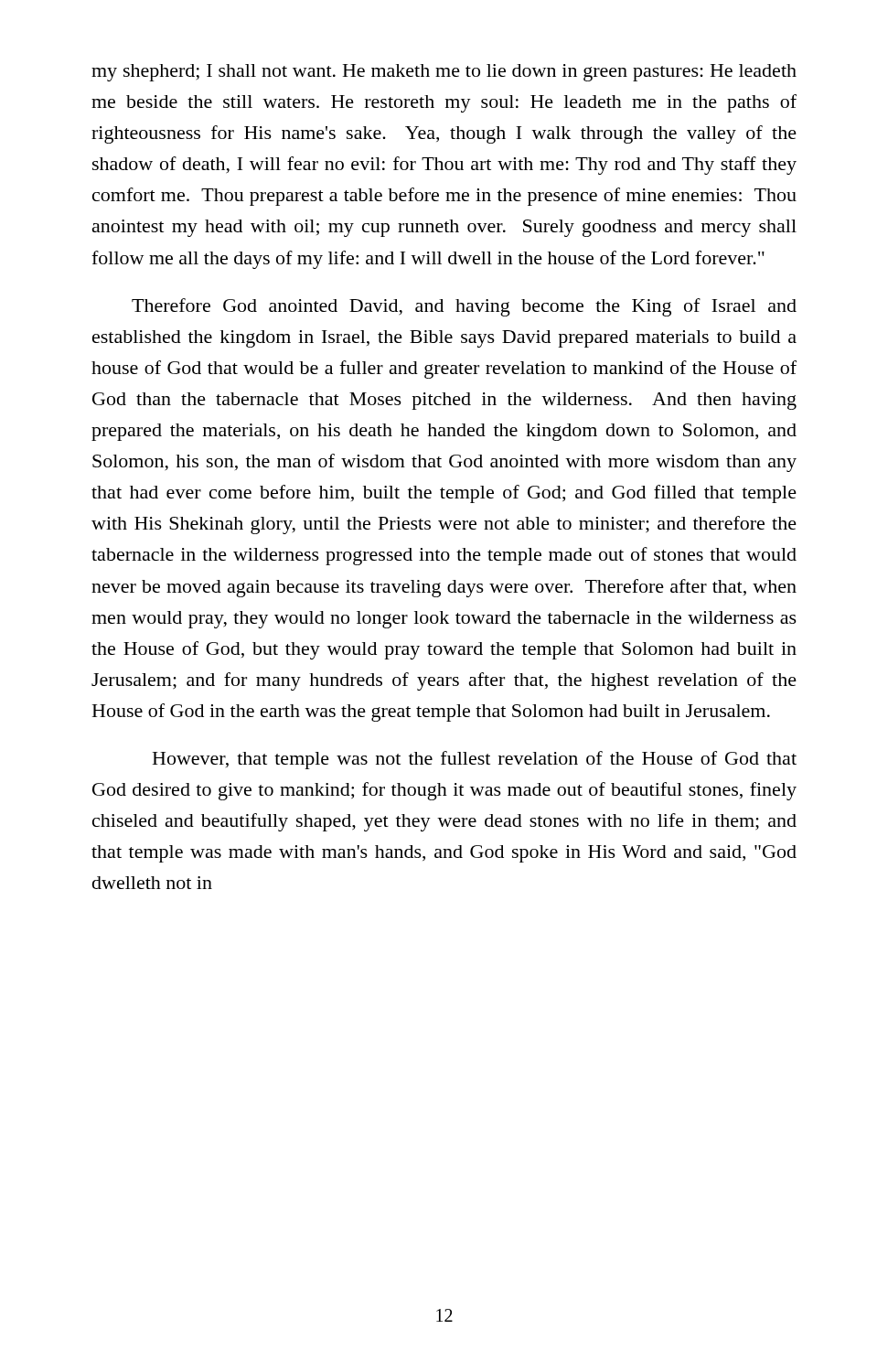
Task: Find the text block starting "my shepherd; I shall not want. He"
Action: (x=444, y=164)
